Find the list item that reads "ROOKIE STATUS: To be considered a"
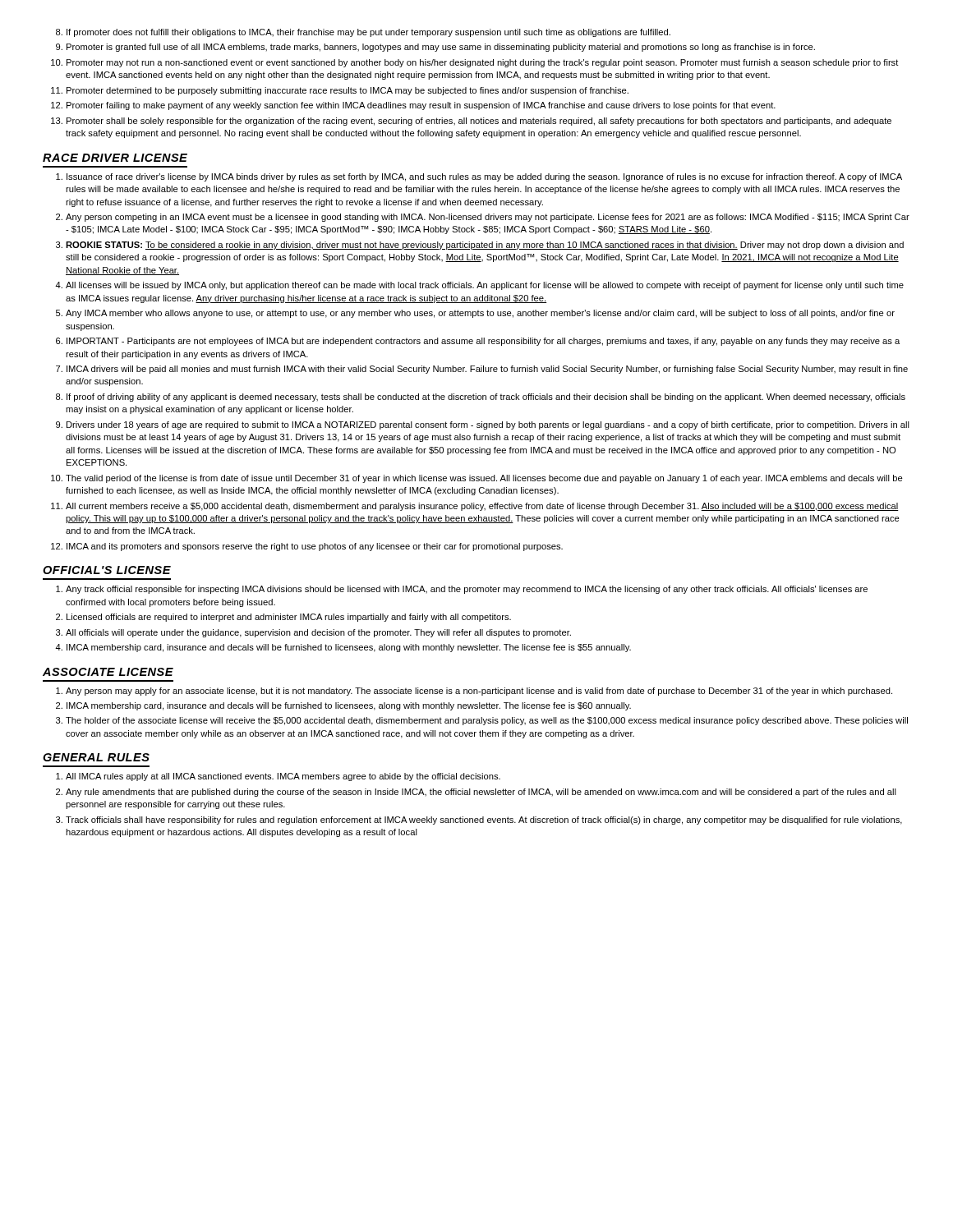Screen dimensions: 1232x953 476,258
